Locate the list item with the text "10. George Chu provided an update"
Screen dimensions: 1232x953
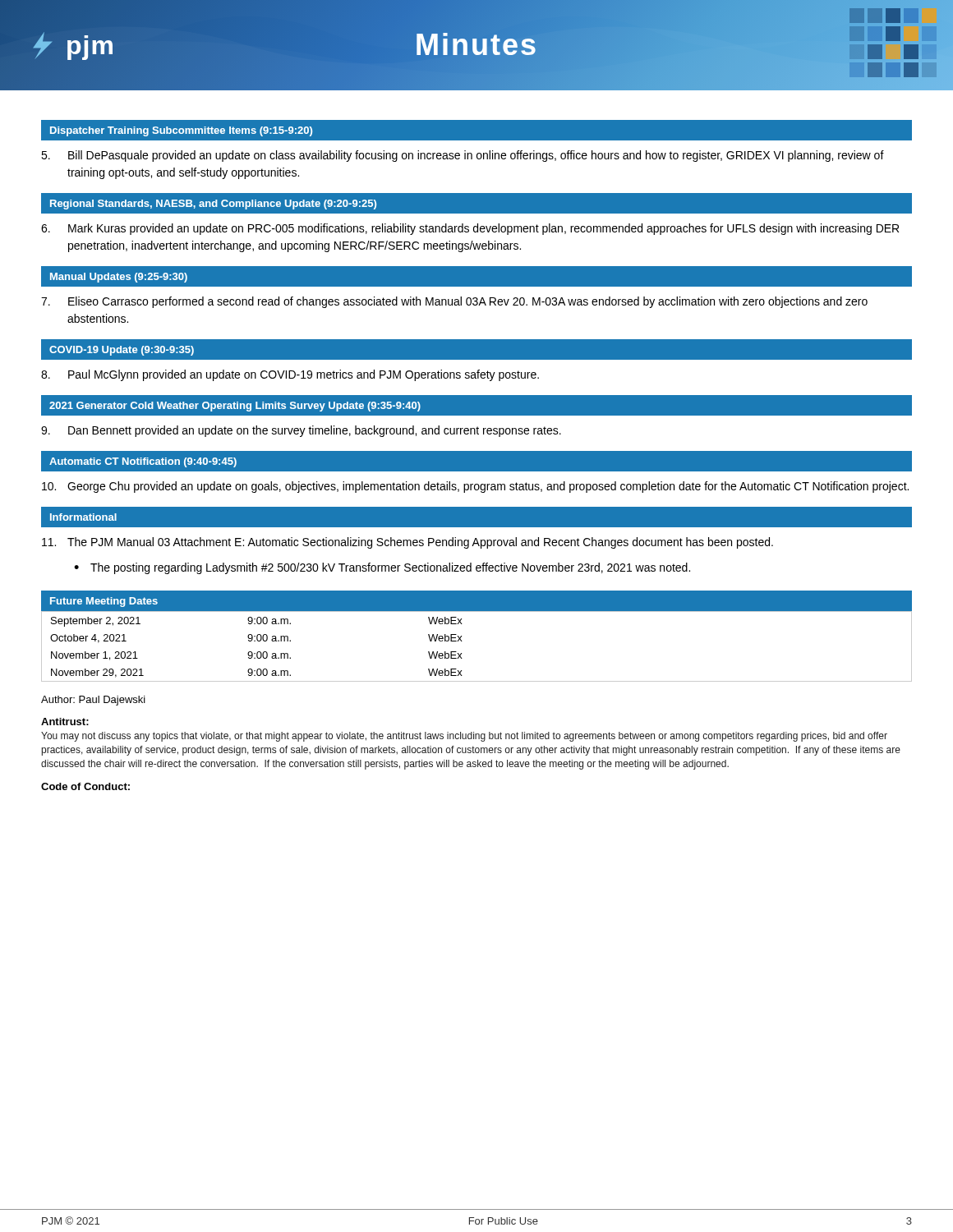tap(476, 487)
